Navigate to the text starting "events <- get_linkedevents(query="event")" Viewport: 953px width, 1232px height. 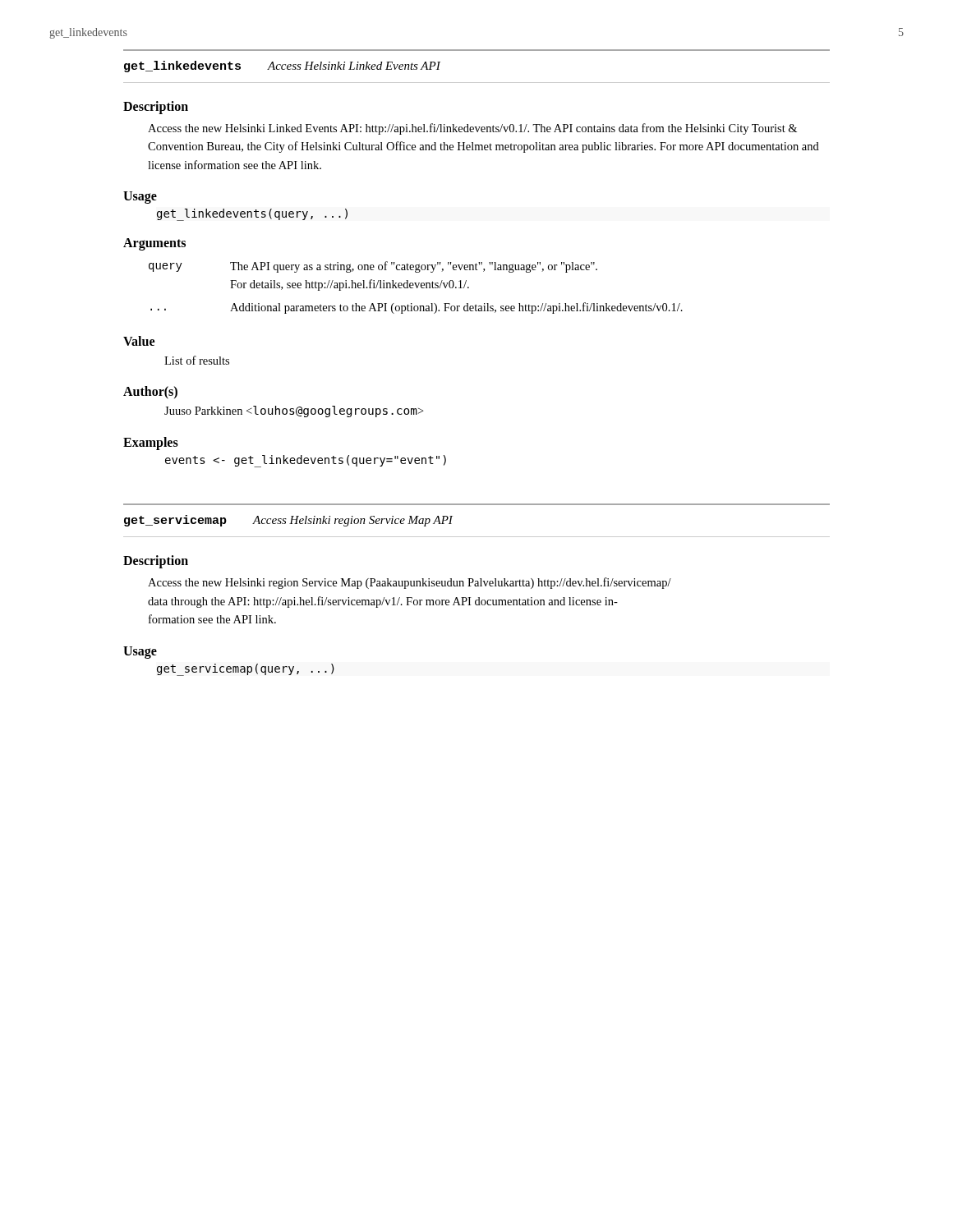click(306, 460)
